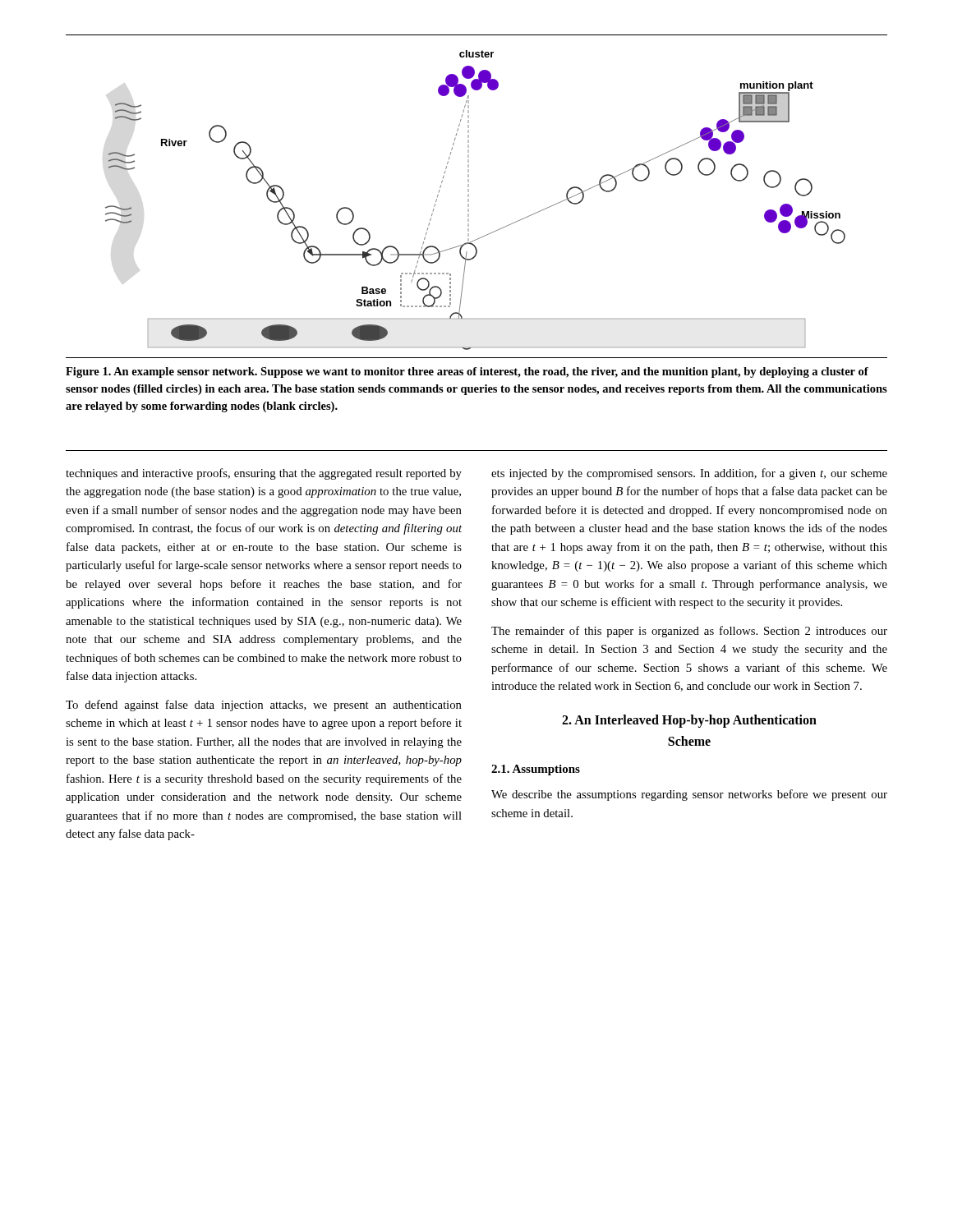Locate the illustration
The width and height of the screenshot is (953, 1232).
[x=476, y=195]
